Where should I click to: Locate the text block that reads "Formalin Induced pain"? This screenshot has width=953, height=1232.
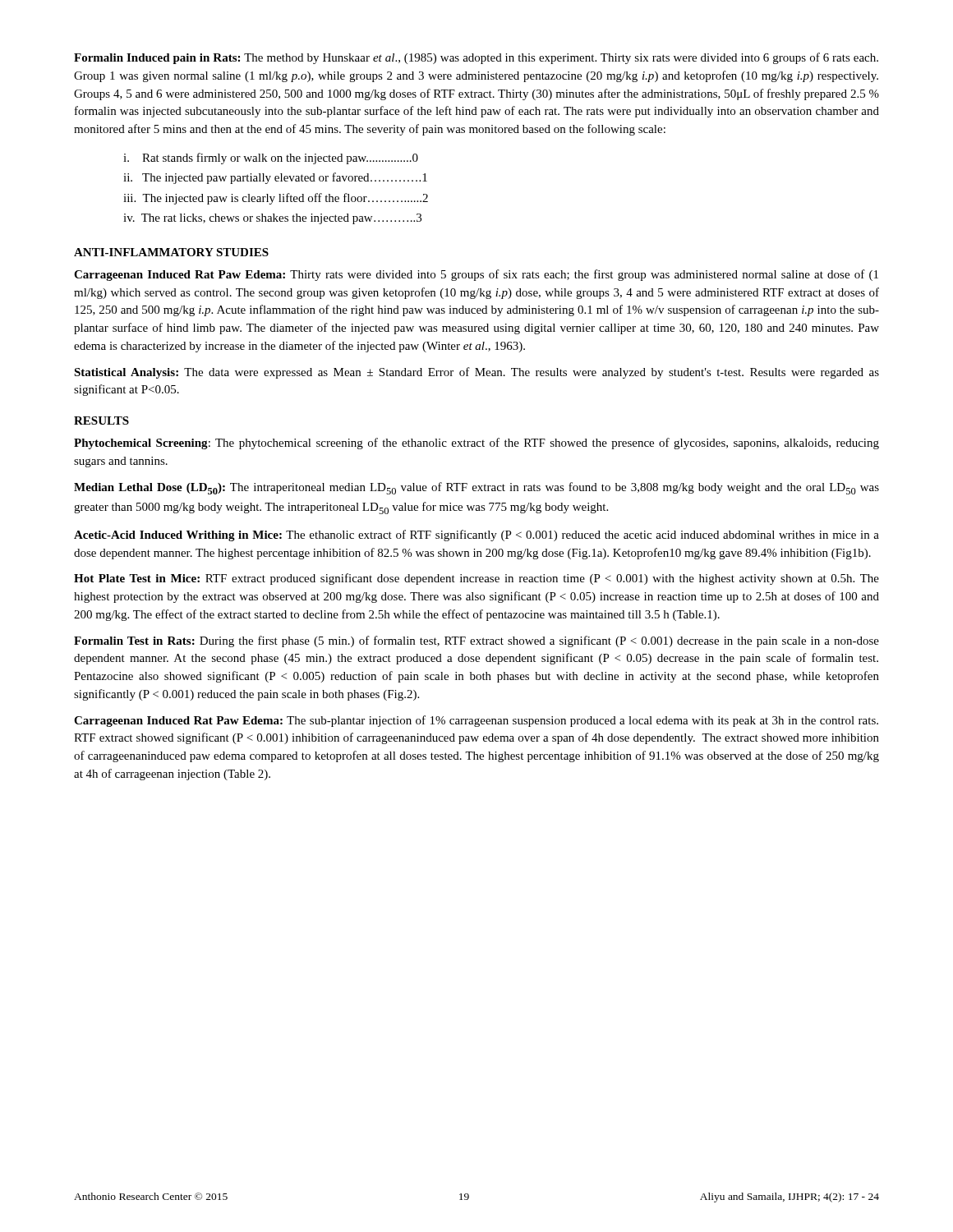click(476, 93)
